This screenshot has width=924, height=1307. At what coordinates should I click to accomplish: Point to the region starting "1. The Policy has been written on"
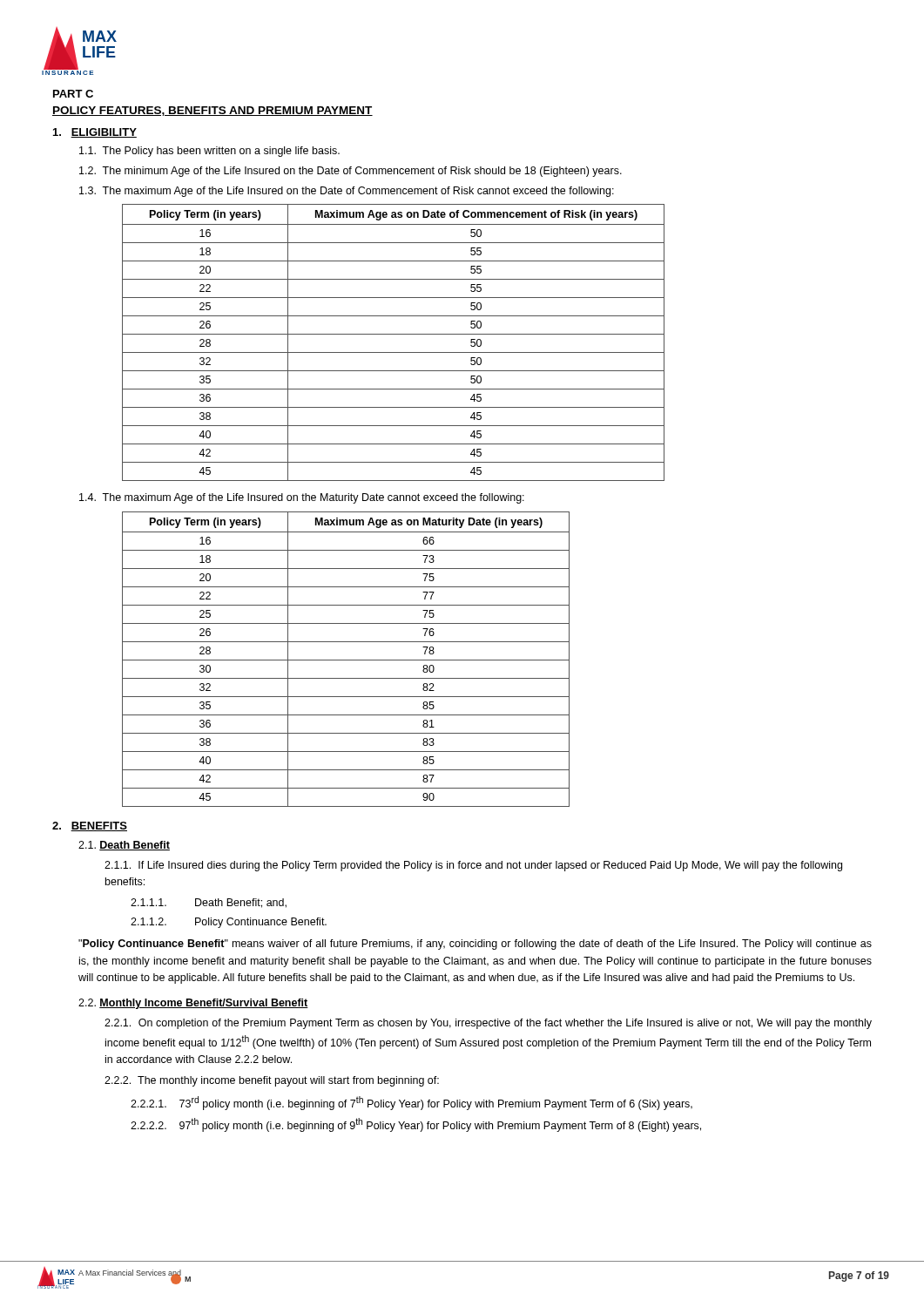(209, 151)
